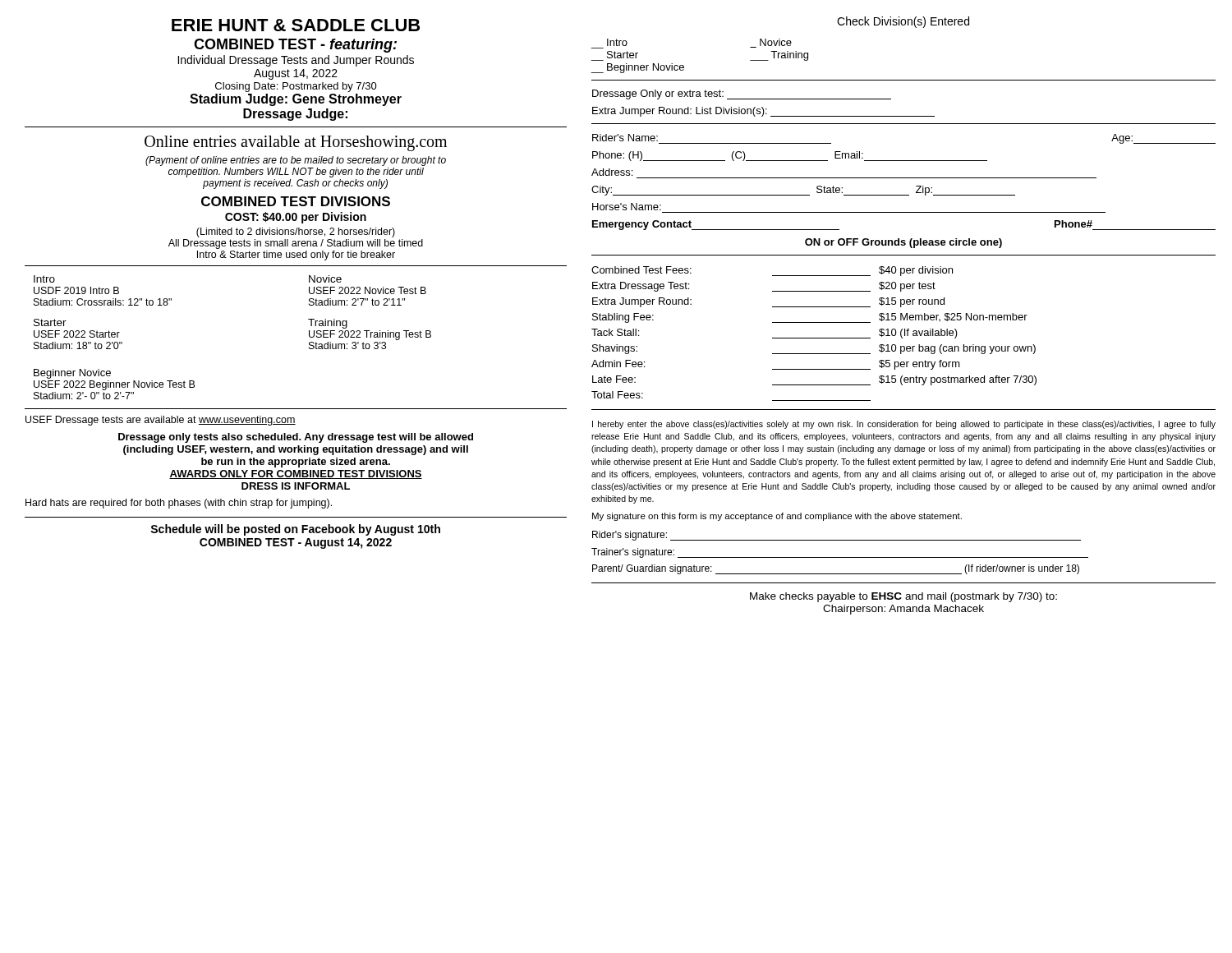
Task: Locate the element starting "ON or OFF"
Action: point(903,242)
